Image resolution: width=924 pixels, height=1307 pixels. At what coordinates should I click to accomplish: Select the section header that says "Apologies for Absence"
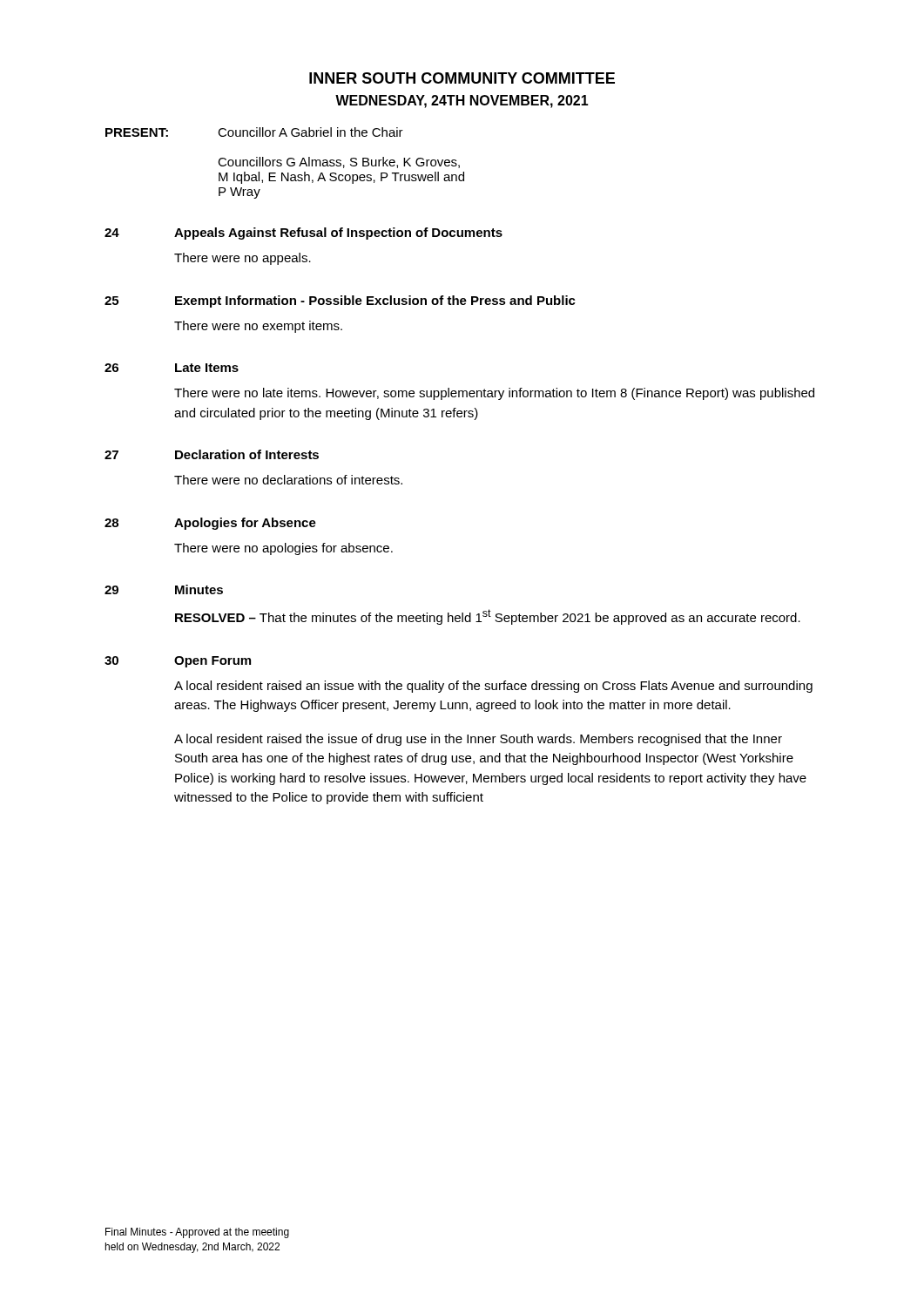[x=245, y=522]
